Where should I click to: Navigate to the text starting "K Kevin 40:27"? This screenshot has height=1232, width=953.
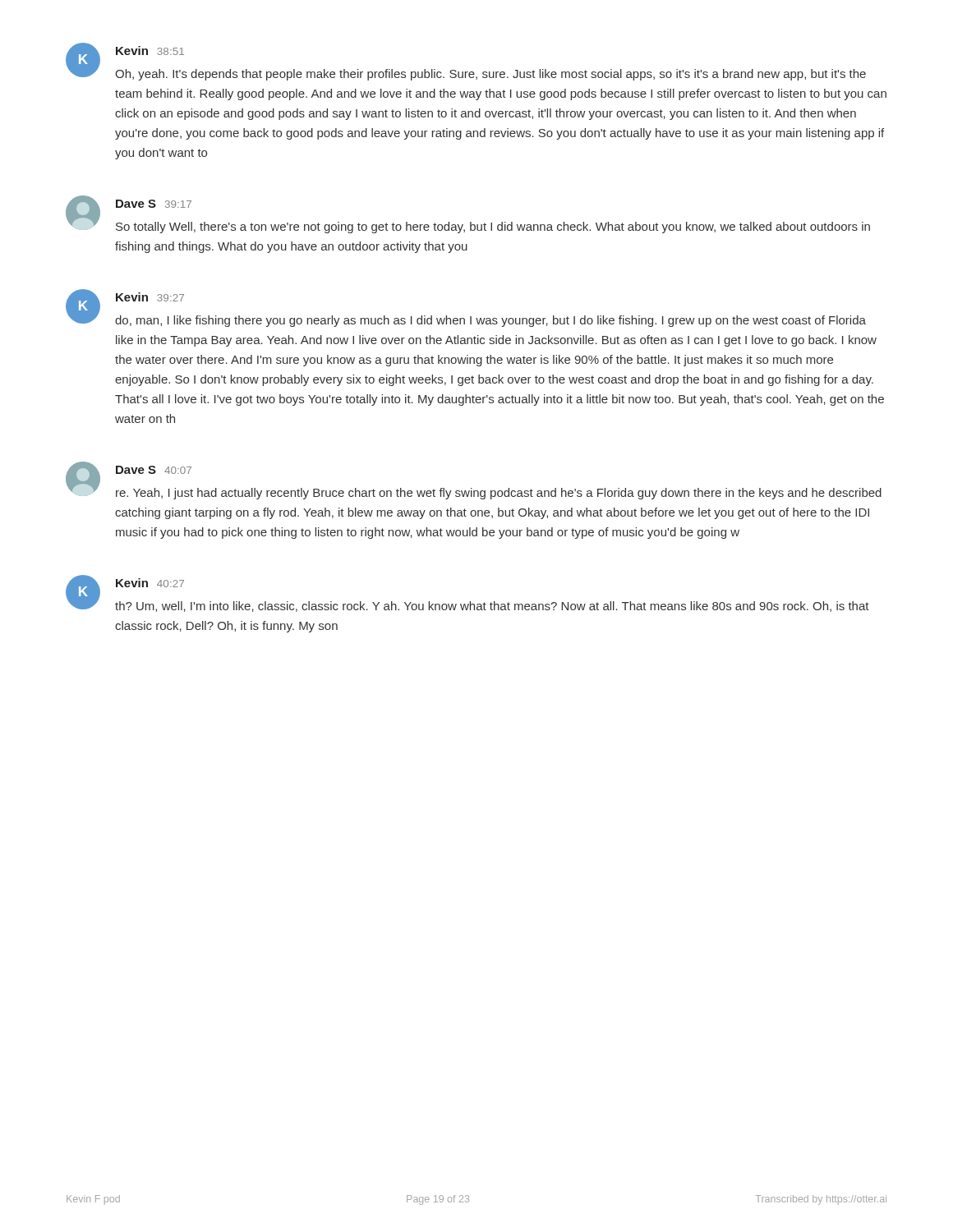[476, 604]
